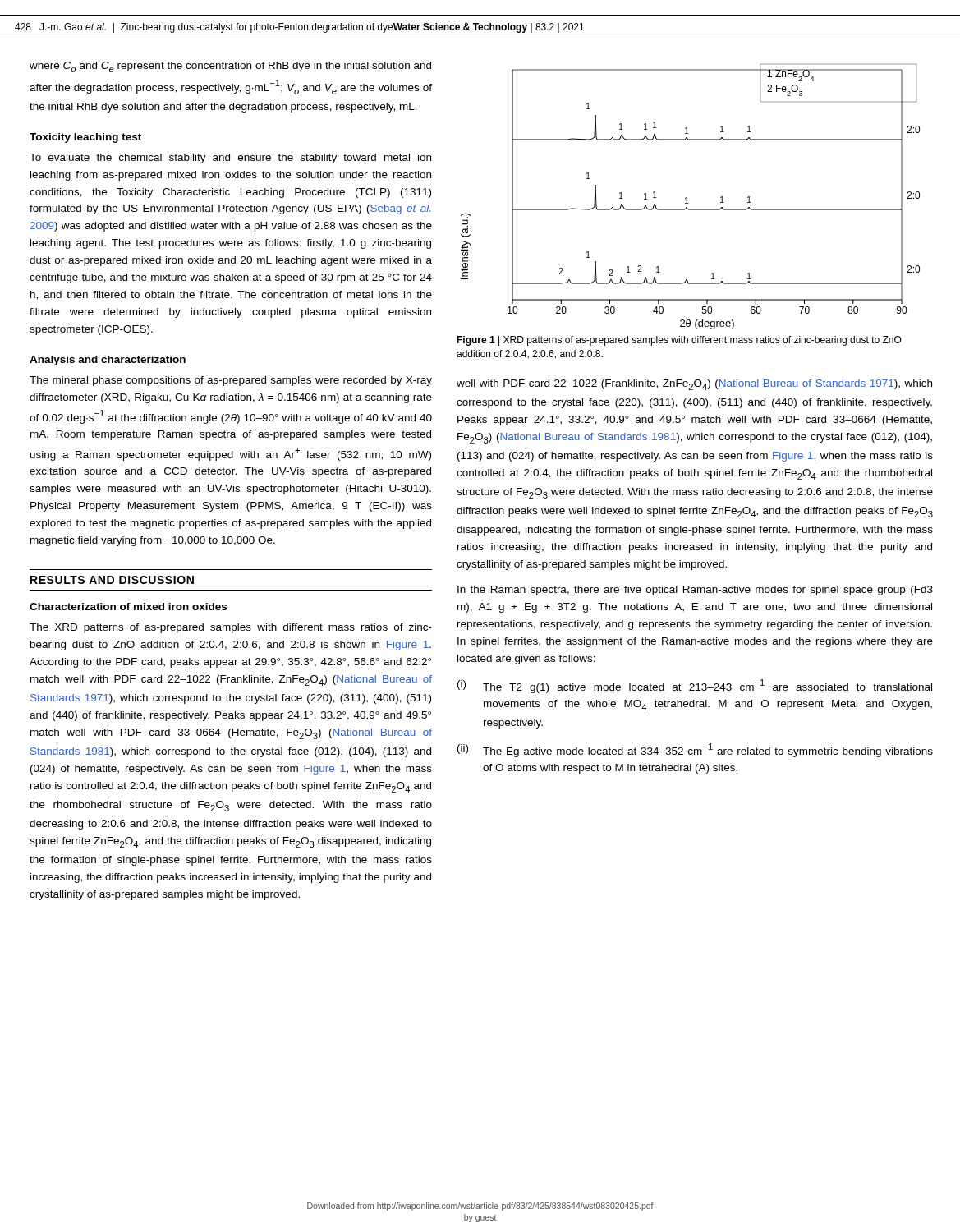Click on the section header with the text "Toxicity leaching test"
Image resolution: width=960 pixels, height=1232 pixels.
86,137
